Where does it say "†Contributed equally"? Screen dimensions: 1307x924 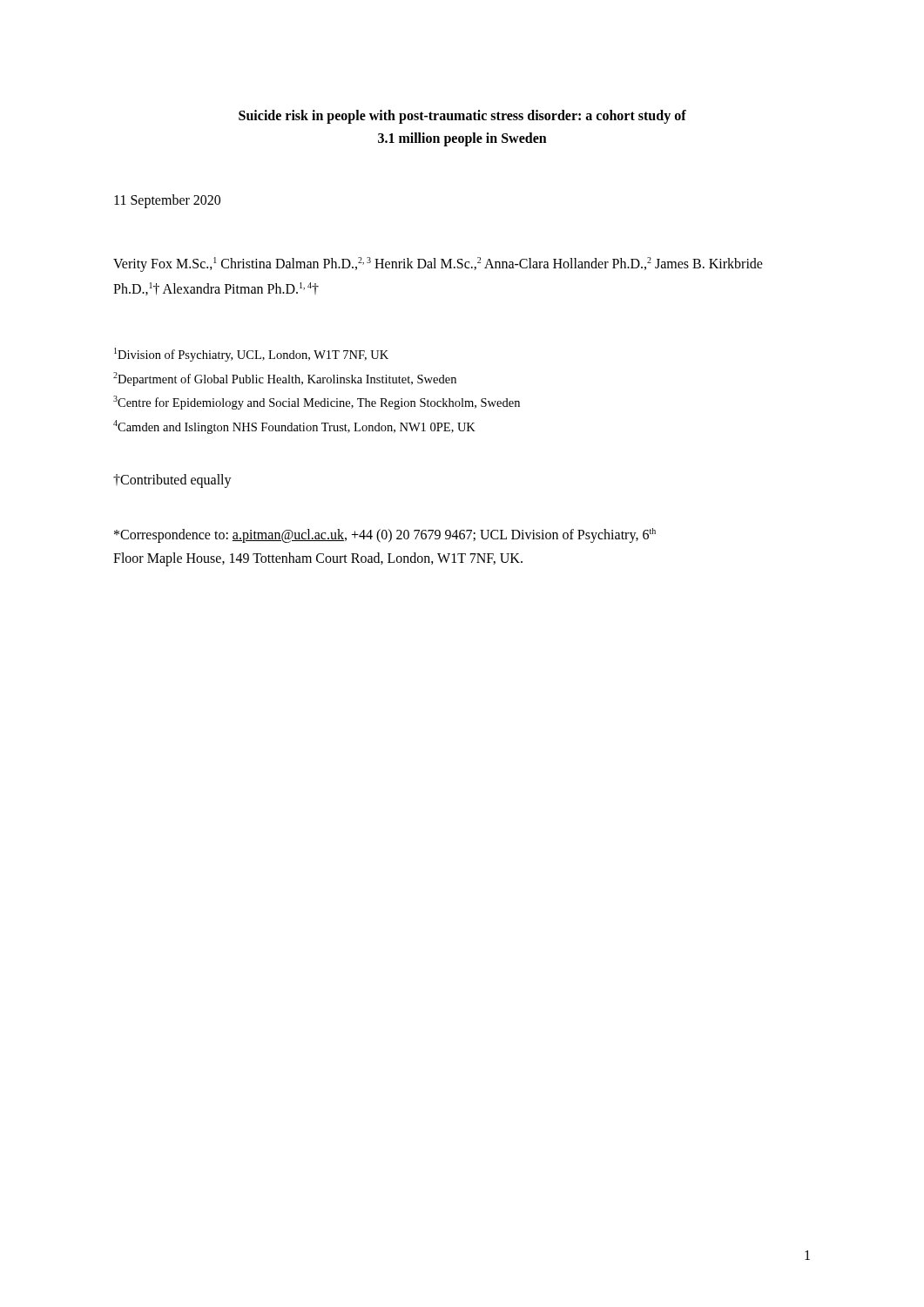click(x=172, y=479)
